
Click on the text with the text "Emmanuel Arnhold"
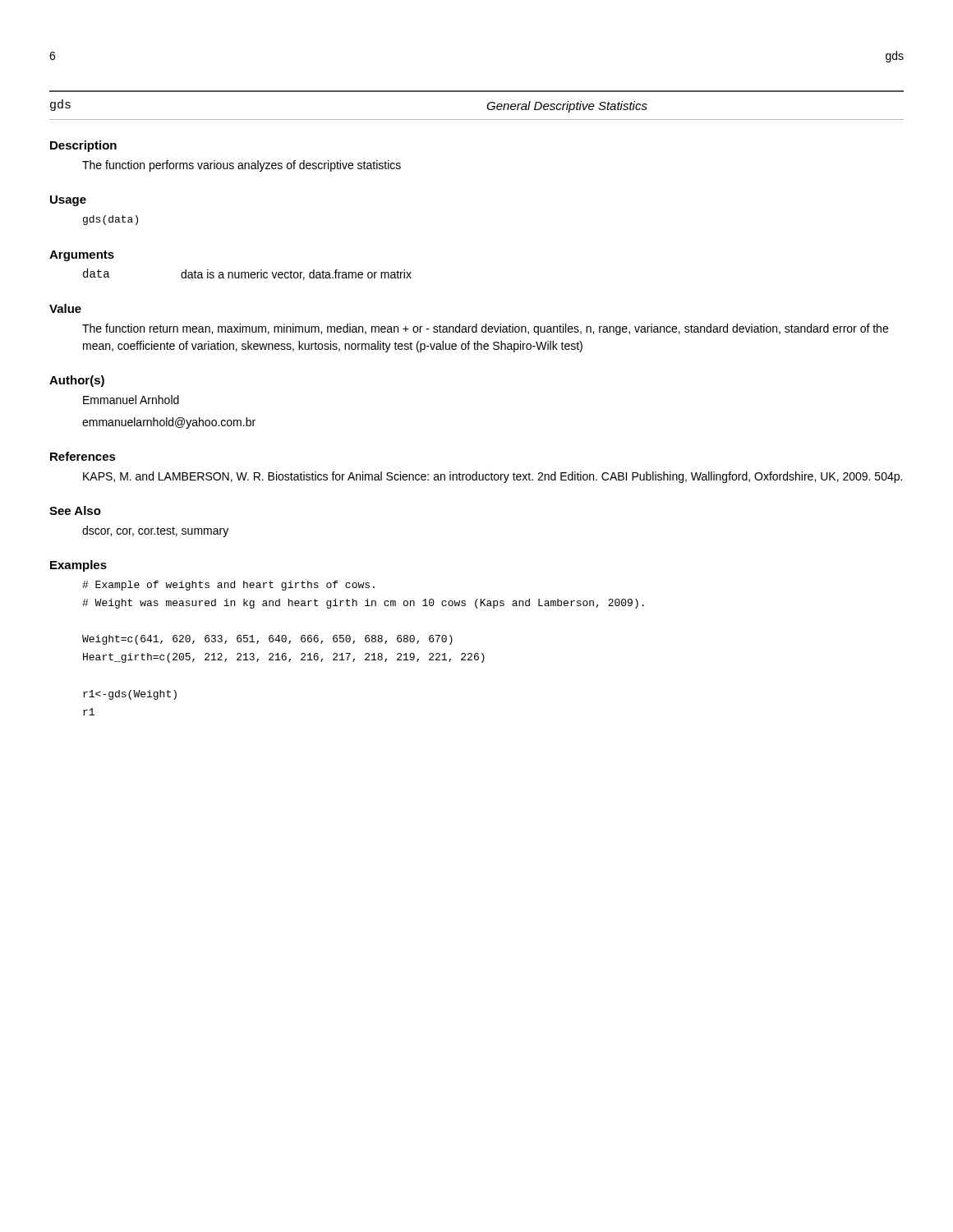[x=131, y=400]
